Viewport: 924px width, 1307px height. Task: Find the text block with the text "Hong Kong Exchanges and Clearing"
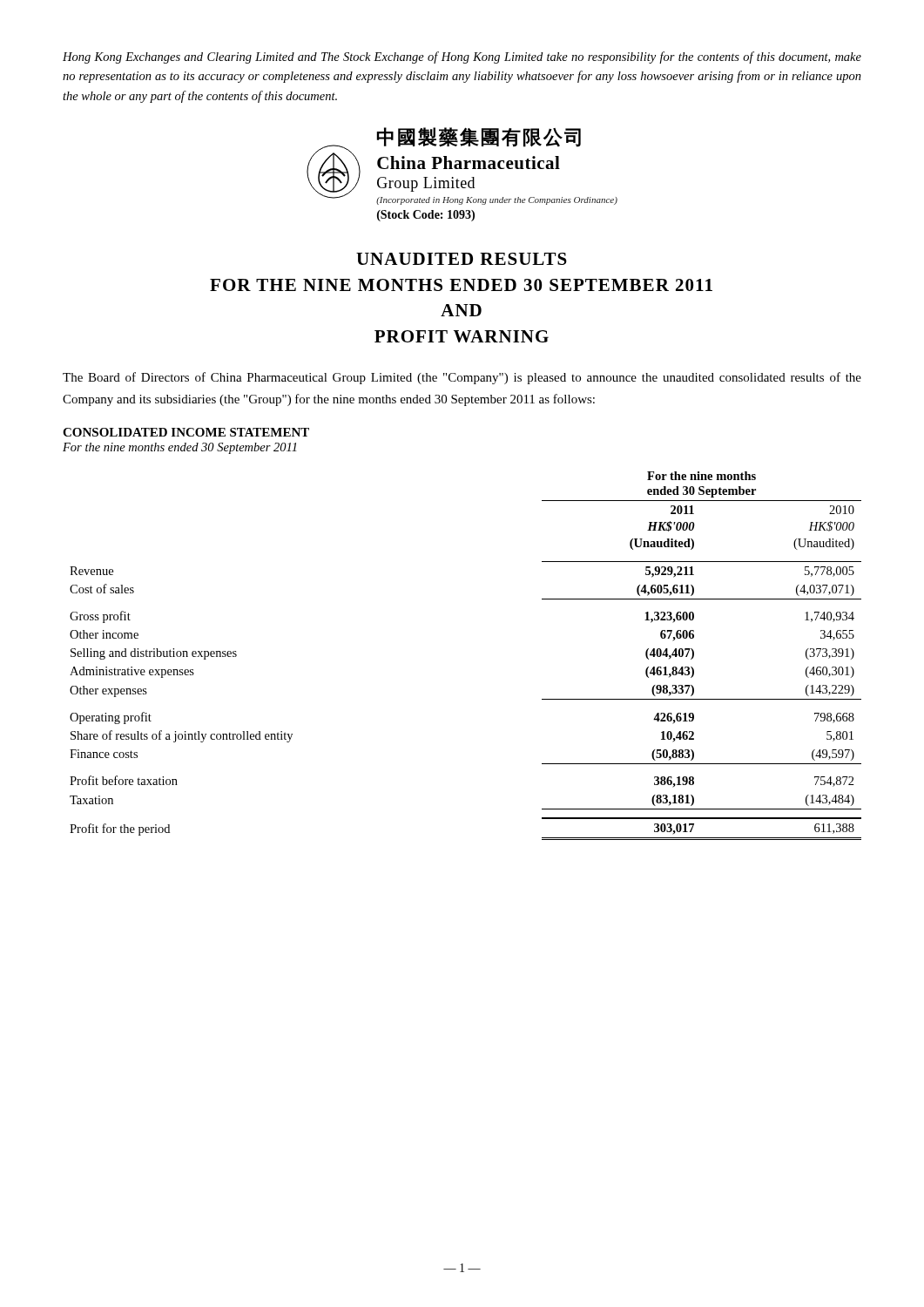(462, 76)
